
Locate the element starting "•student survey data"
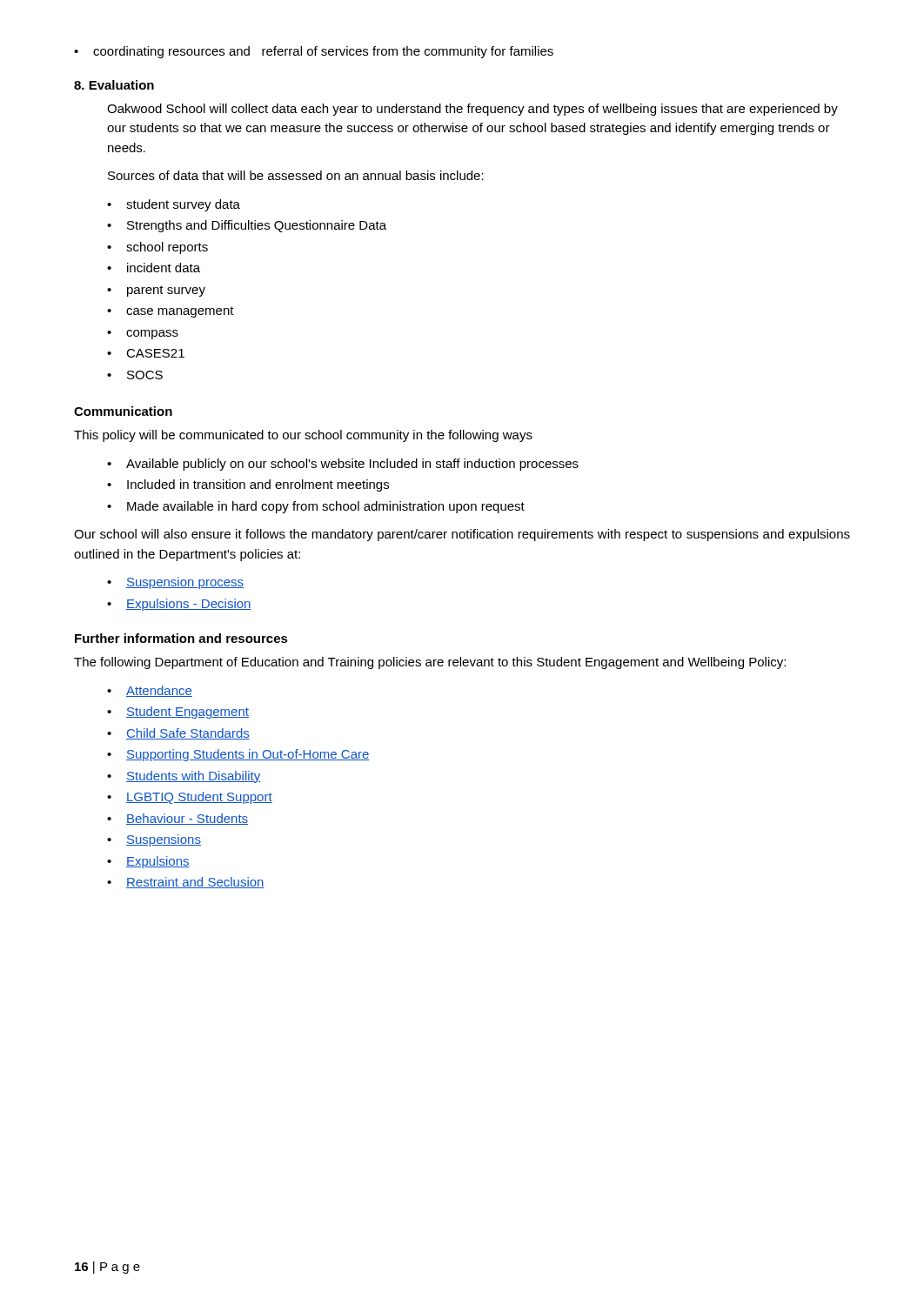click(x=174, y=205)
